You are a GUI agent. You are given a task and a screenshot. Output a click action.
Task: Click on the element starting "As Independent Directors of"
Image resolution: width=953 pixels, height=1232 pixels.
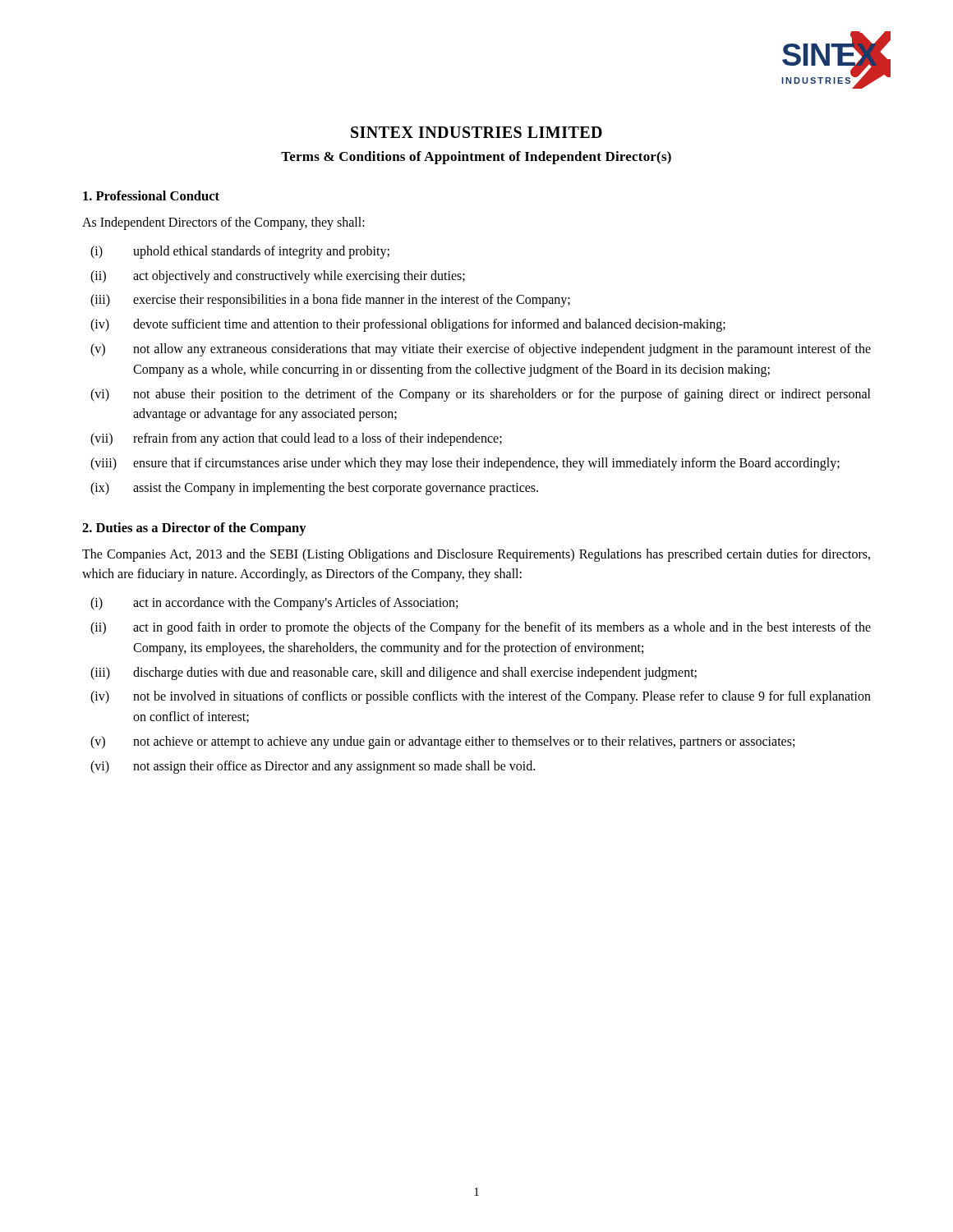224,222
